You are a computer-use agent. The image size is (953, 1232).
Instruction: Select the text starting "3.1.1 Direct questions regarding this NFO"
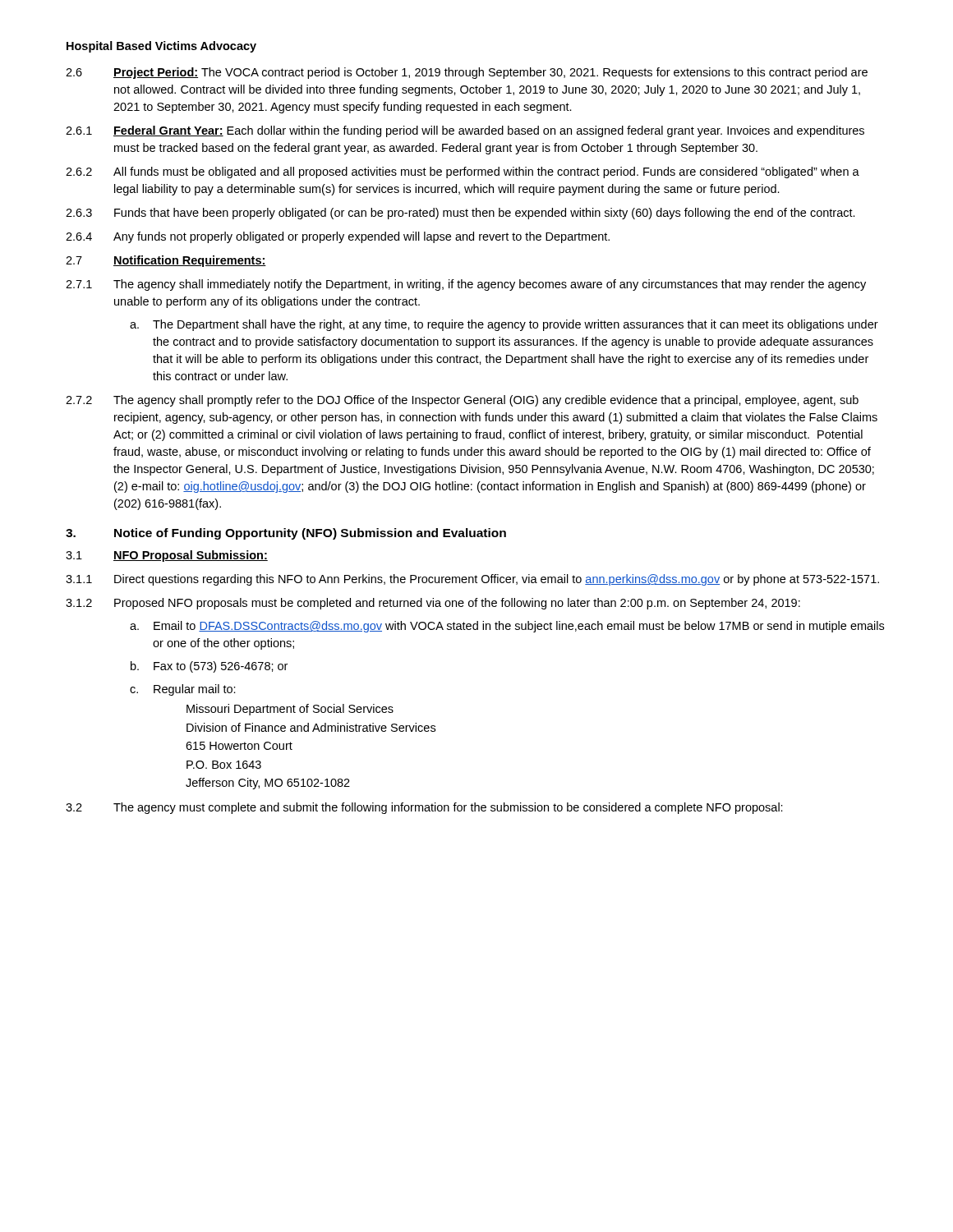(x=476, y=580)
